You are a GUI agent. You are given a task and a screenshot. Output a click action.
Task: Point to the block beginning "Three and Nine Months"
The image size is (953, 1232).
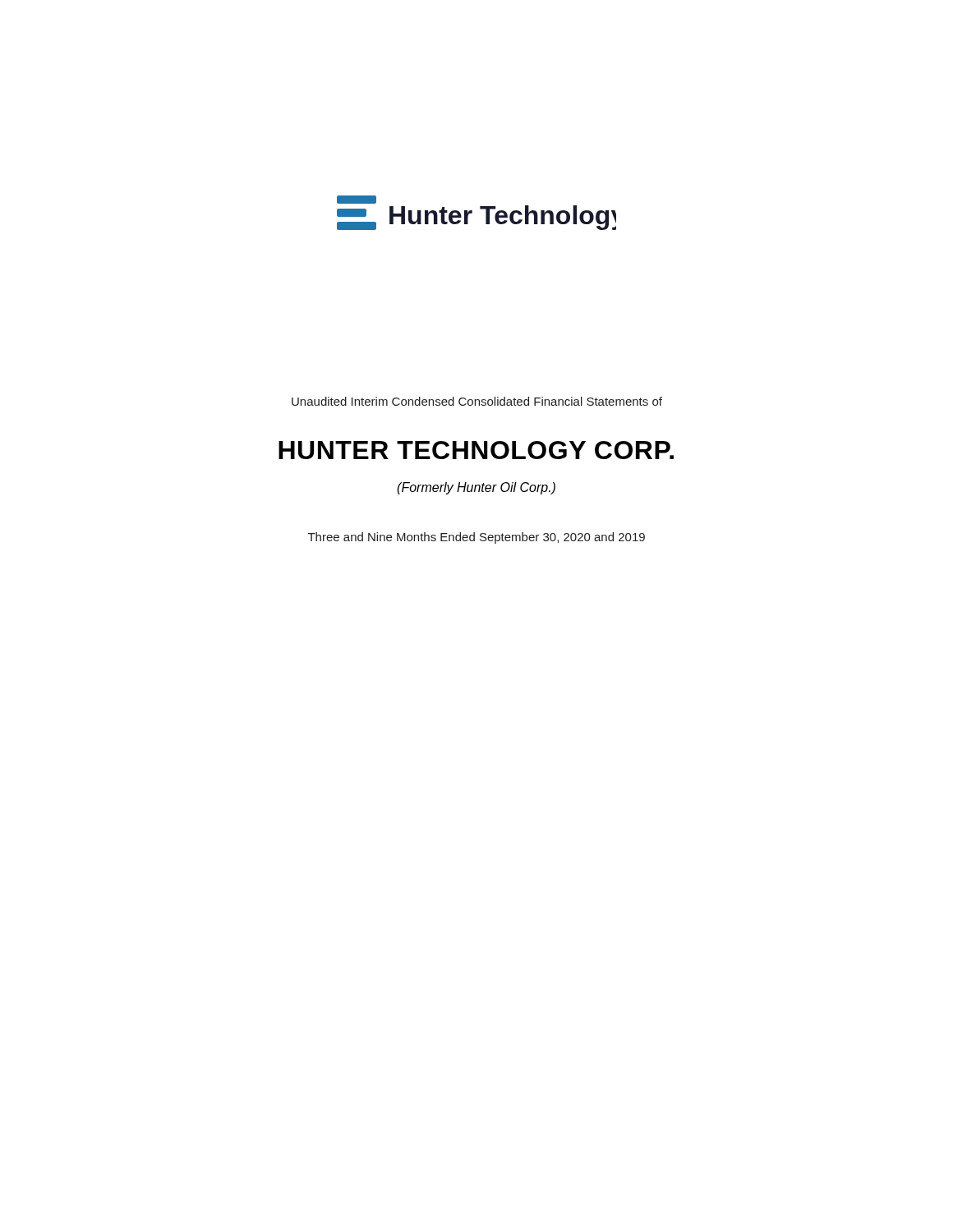coord(476,537)
